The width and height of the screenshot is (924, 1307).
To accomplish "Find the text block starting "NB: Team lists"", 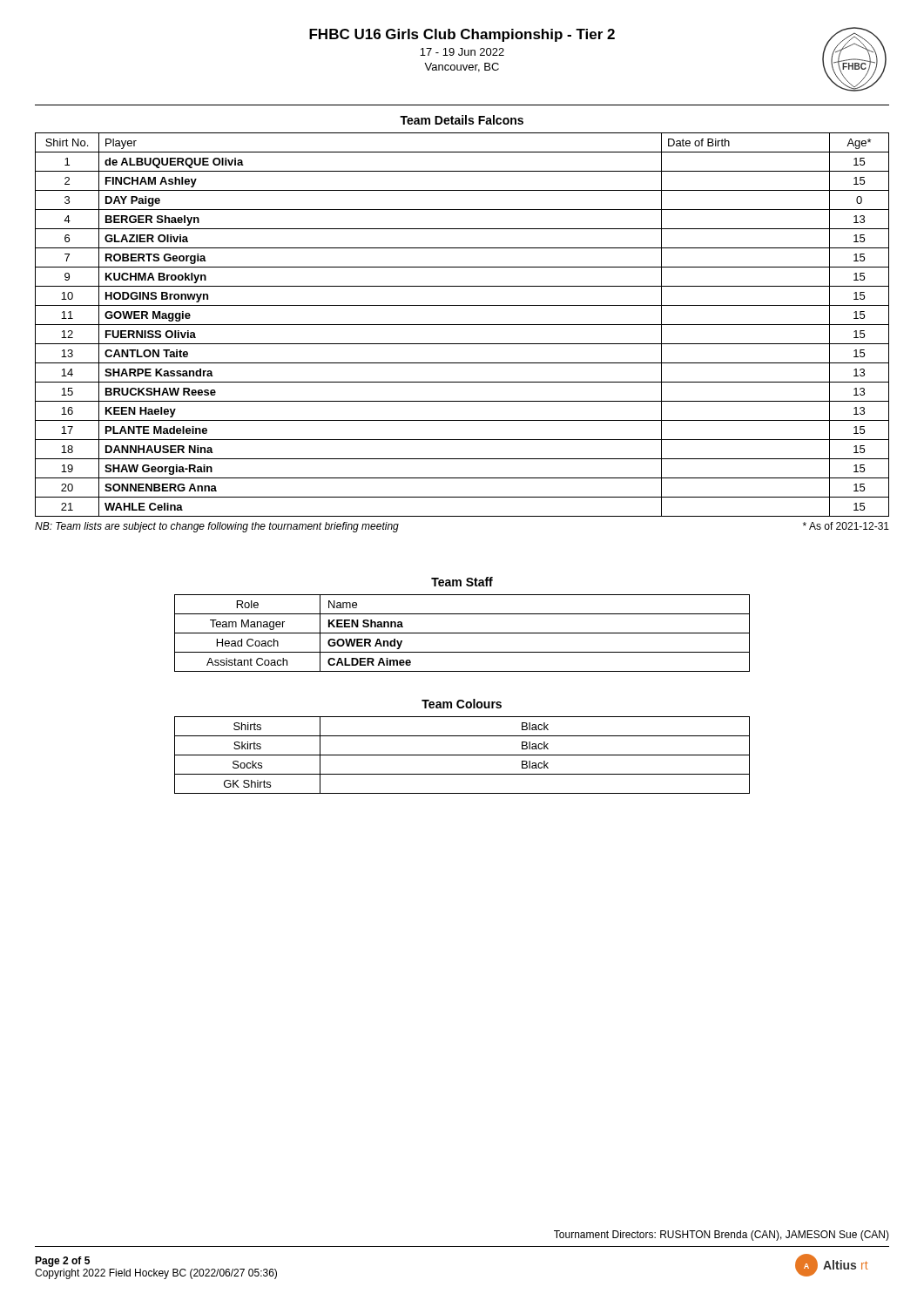I will pyautogui.click(x=462, y=526).
